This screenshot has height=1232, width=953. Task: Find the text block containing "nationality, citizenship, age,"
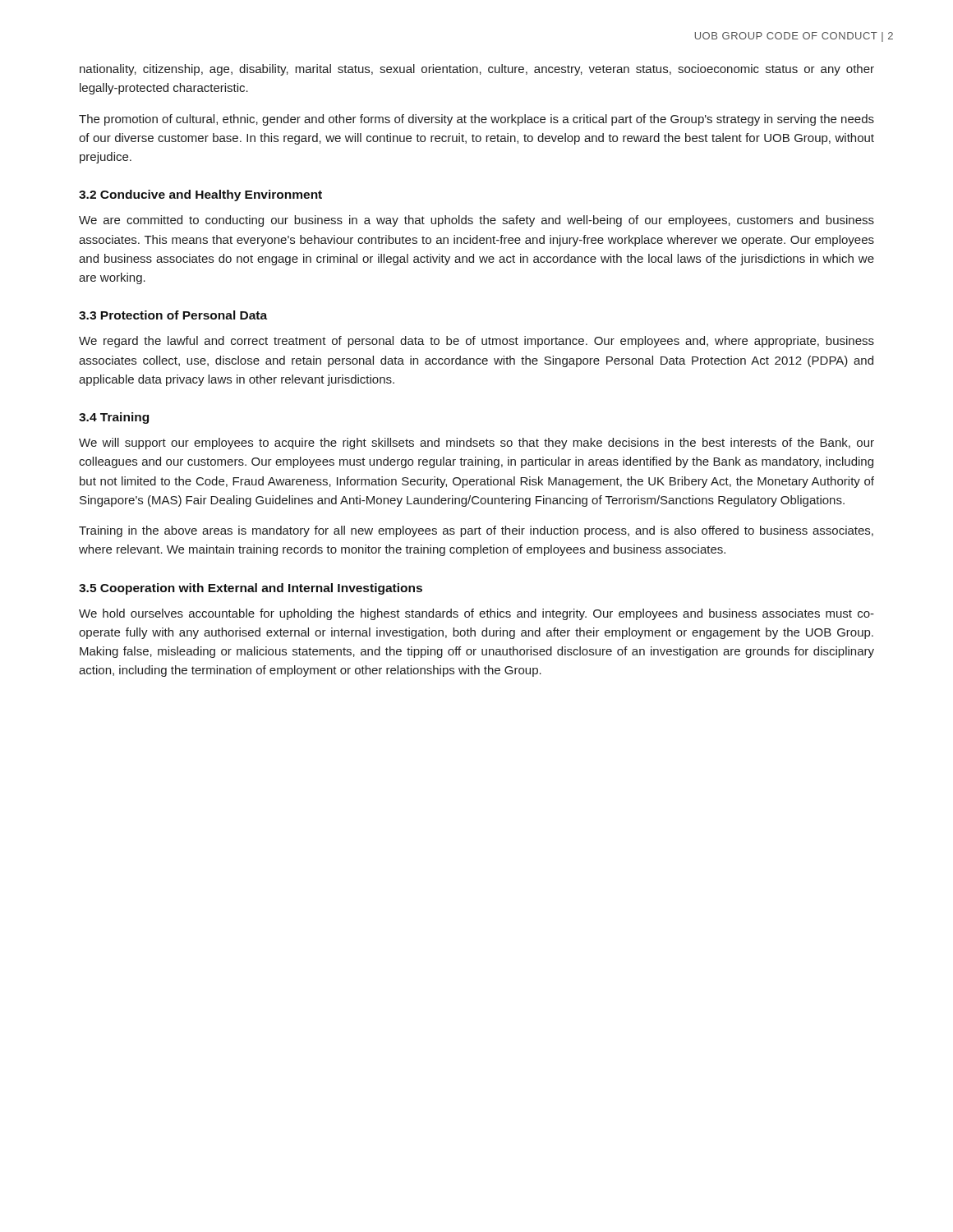476,78
